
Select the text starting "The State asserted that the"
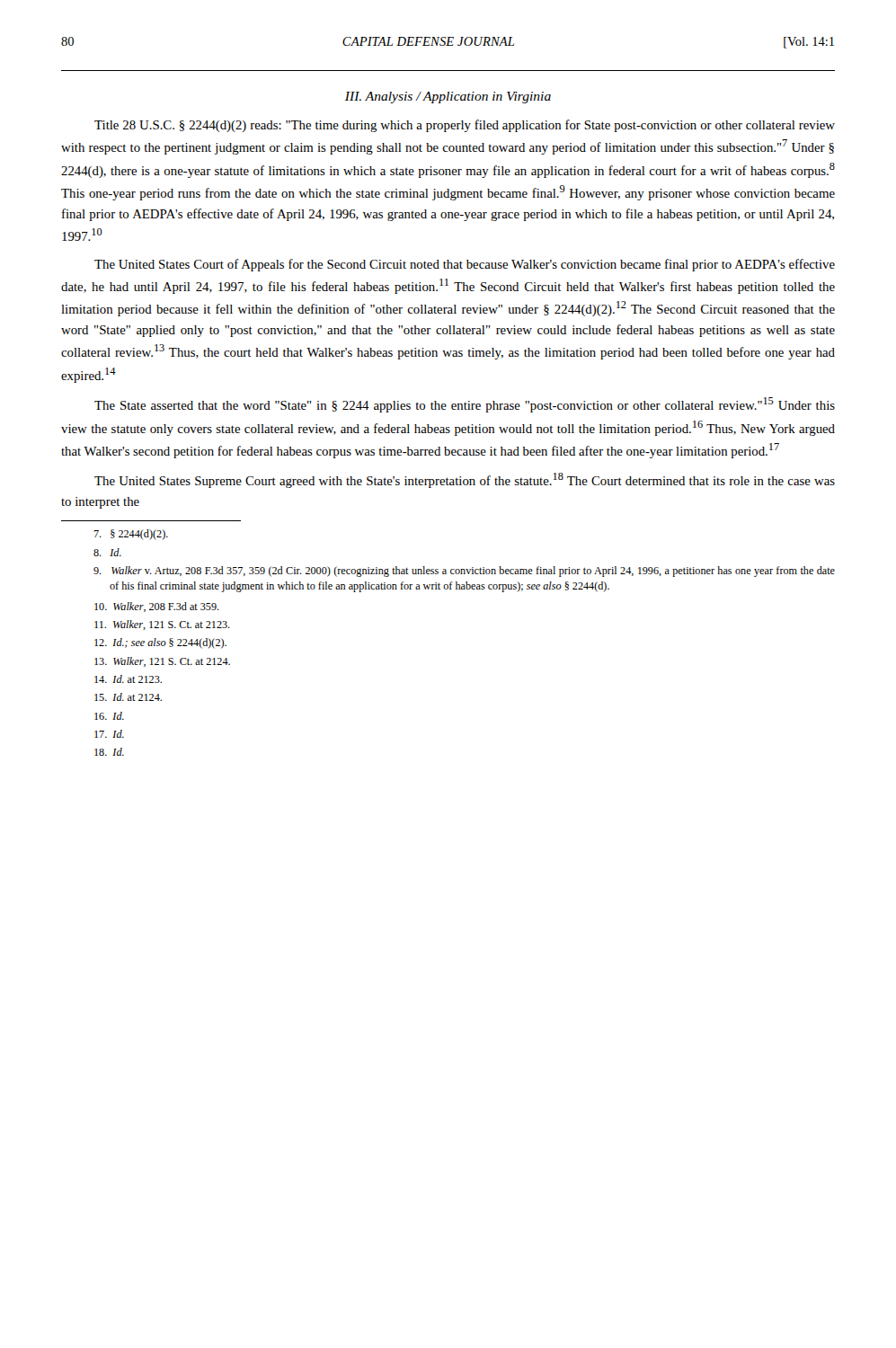(448, 426)
